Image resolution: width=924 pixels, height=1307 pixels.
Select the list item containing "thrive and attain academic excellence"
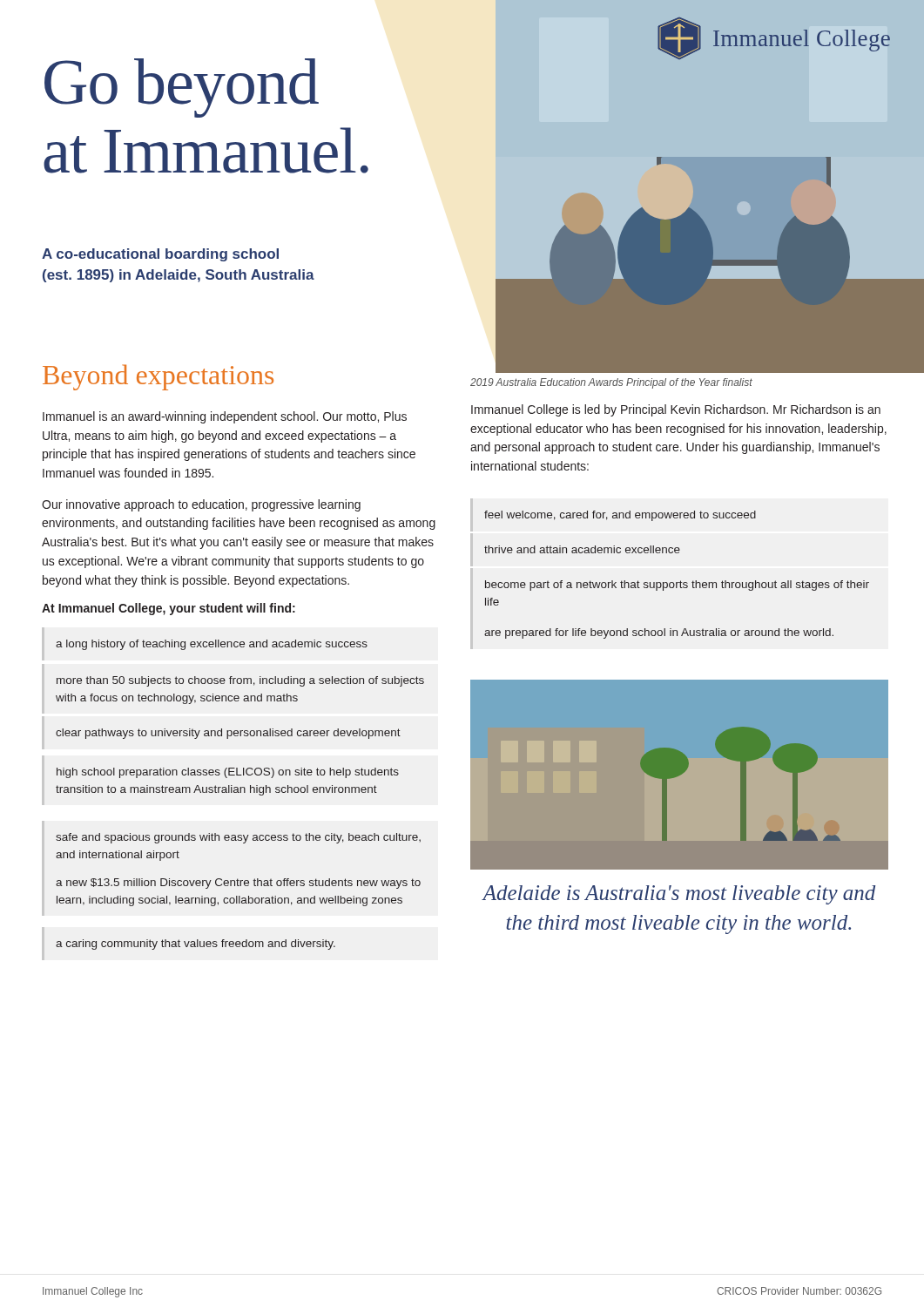point(679,550)
